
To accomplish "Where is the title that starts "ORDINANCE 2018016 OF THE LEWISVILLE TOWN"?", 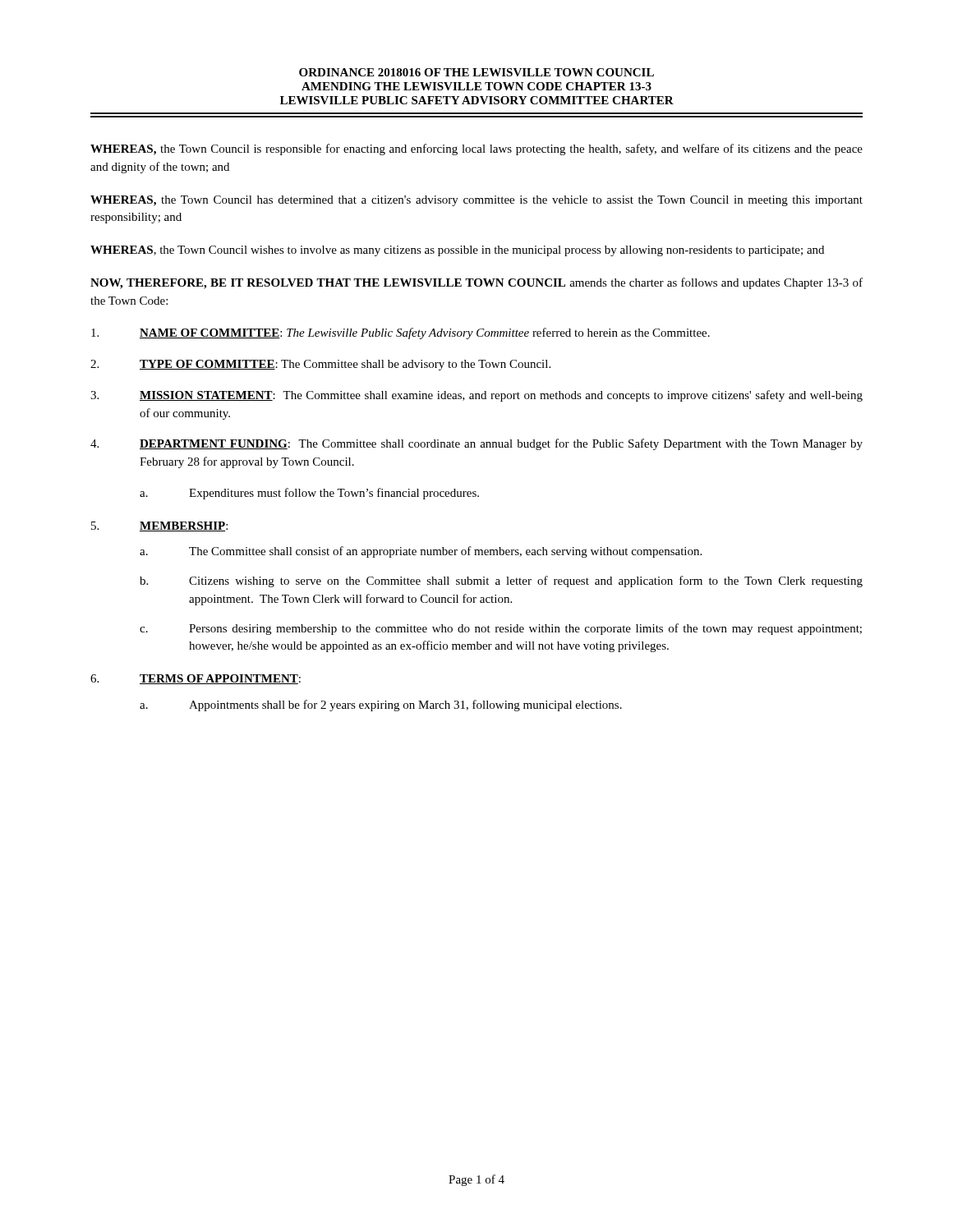I will (x=476, y=87).
